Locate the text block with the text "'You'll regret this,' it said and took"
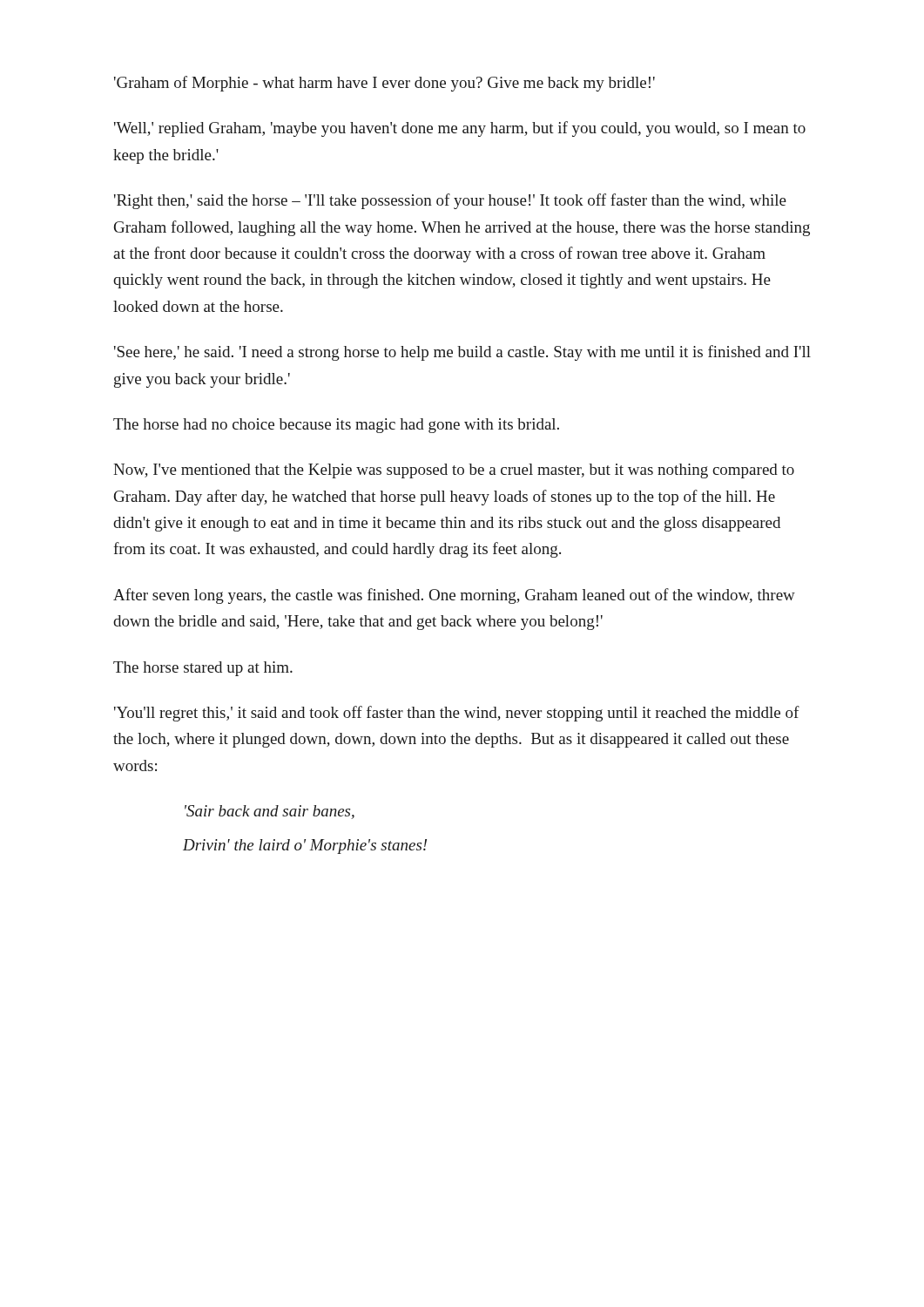The width and height of the screenshot is (924, 1307). pos(456,739)
